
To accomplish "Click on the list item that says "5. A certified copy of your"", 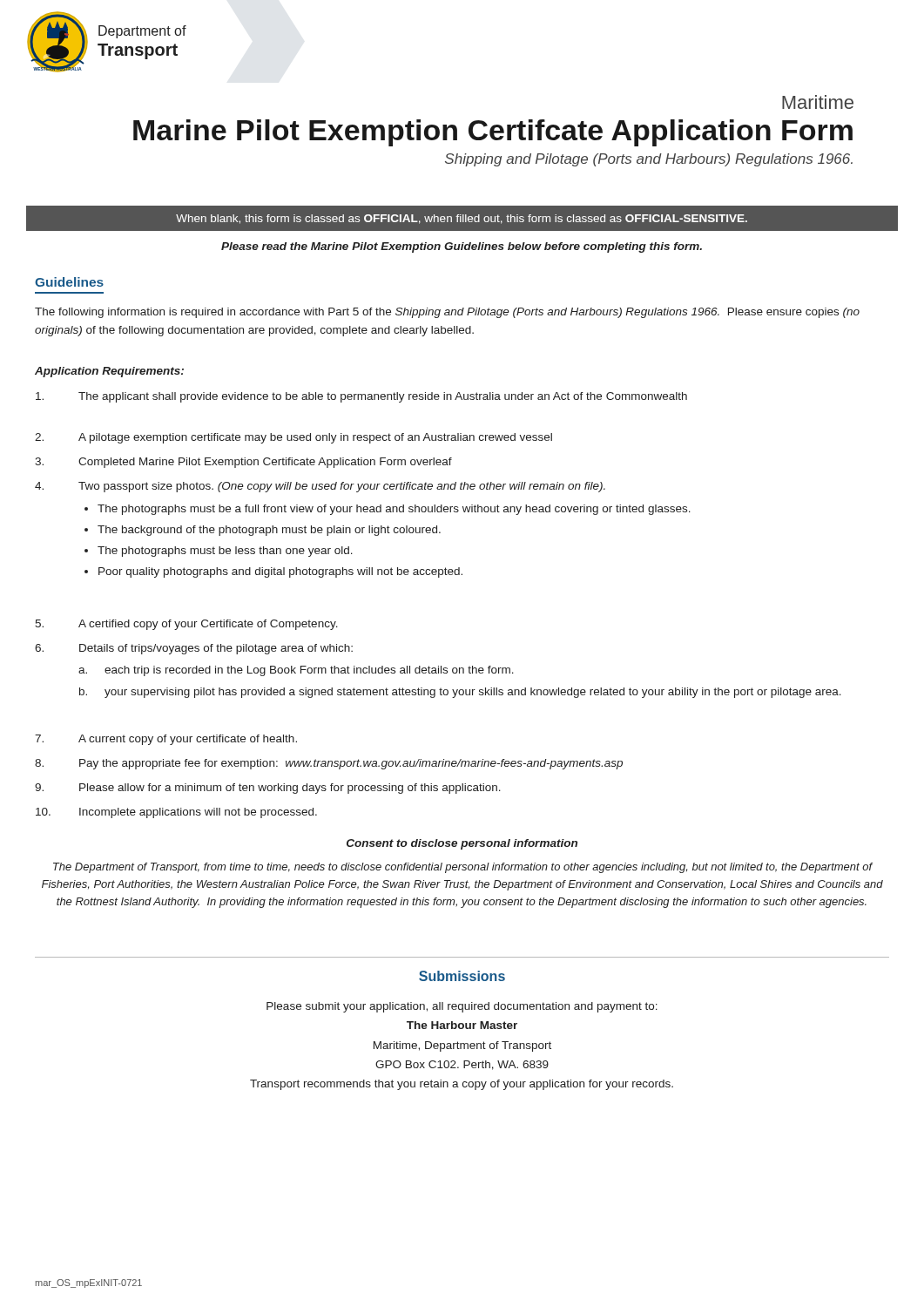I will tap(187, 624).
